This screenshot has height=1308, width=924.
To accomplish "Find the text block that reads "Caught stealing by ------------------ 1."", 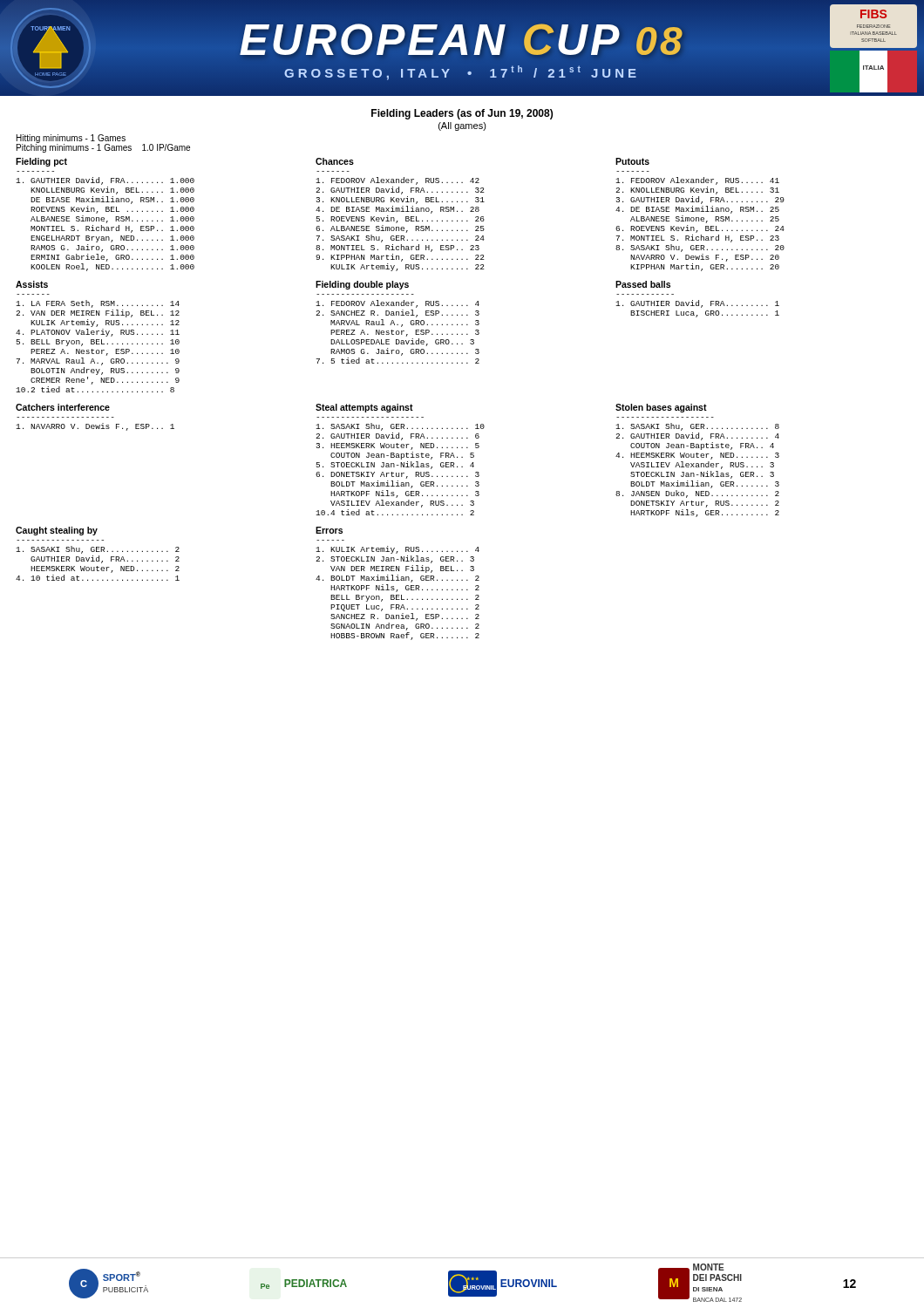I will (162, 554).
